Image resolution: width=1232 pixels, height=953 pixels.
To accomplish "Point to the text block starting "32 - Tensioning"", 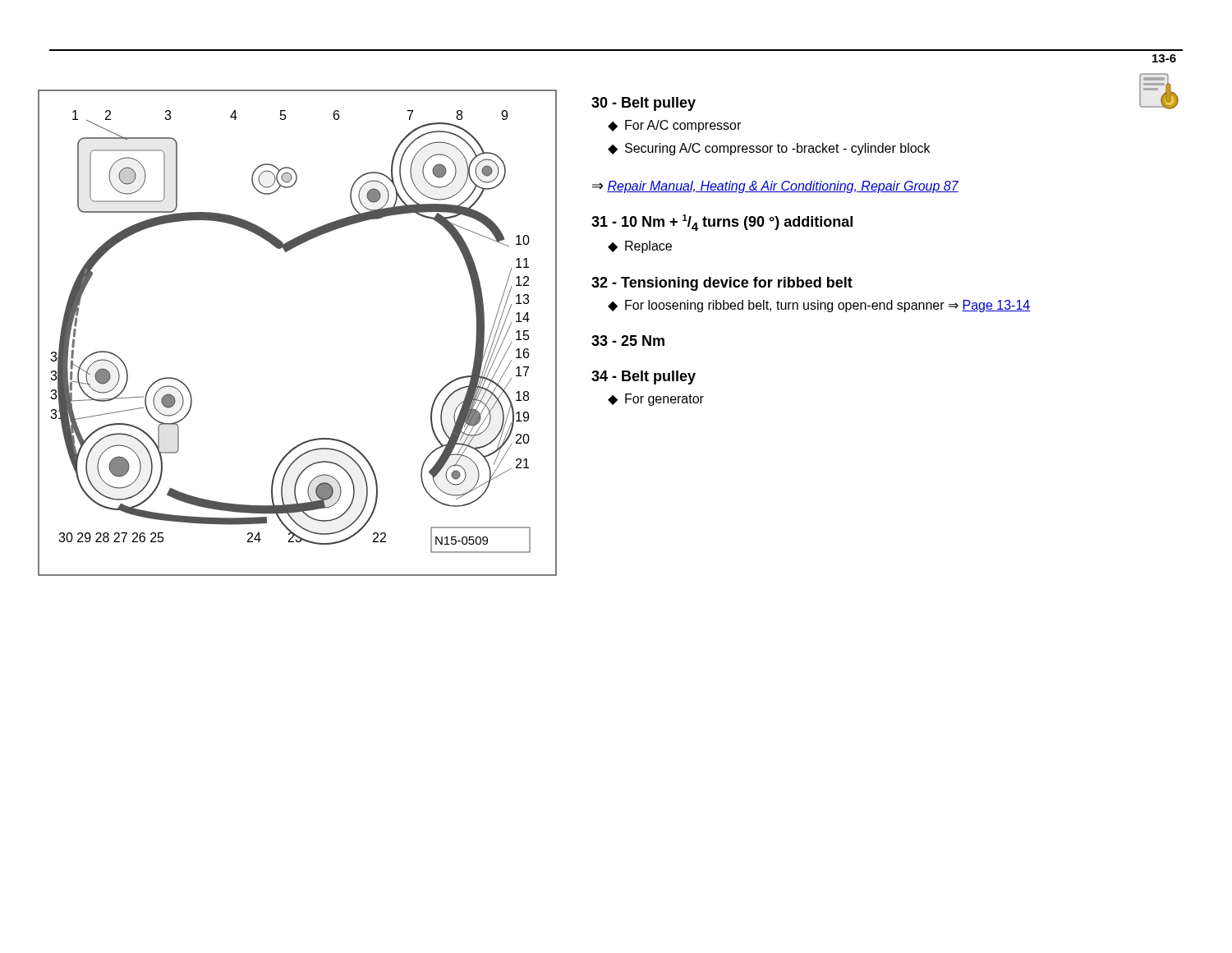I will click(x=891, y=294).
